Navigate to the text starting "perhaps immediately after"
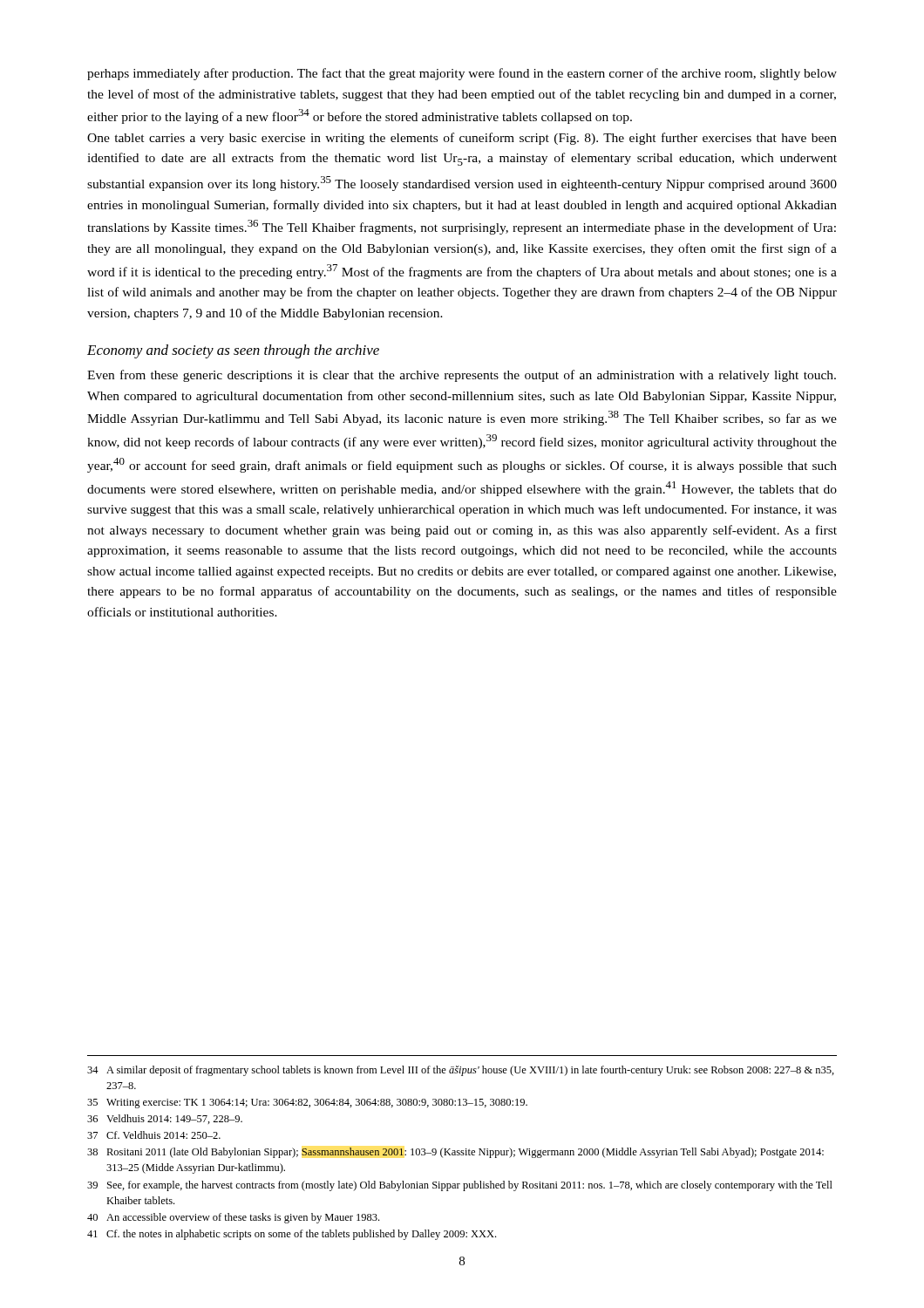 point(462,95)
